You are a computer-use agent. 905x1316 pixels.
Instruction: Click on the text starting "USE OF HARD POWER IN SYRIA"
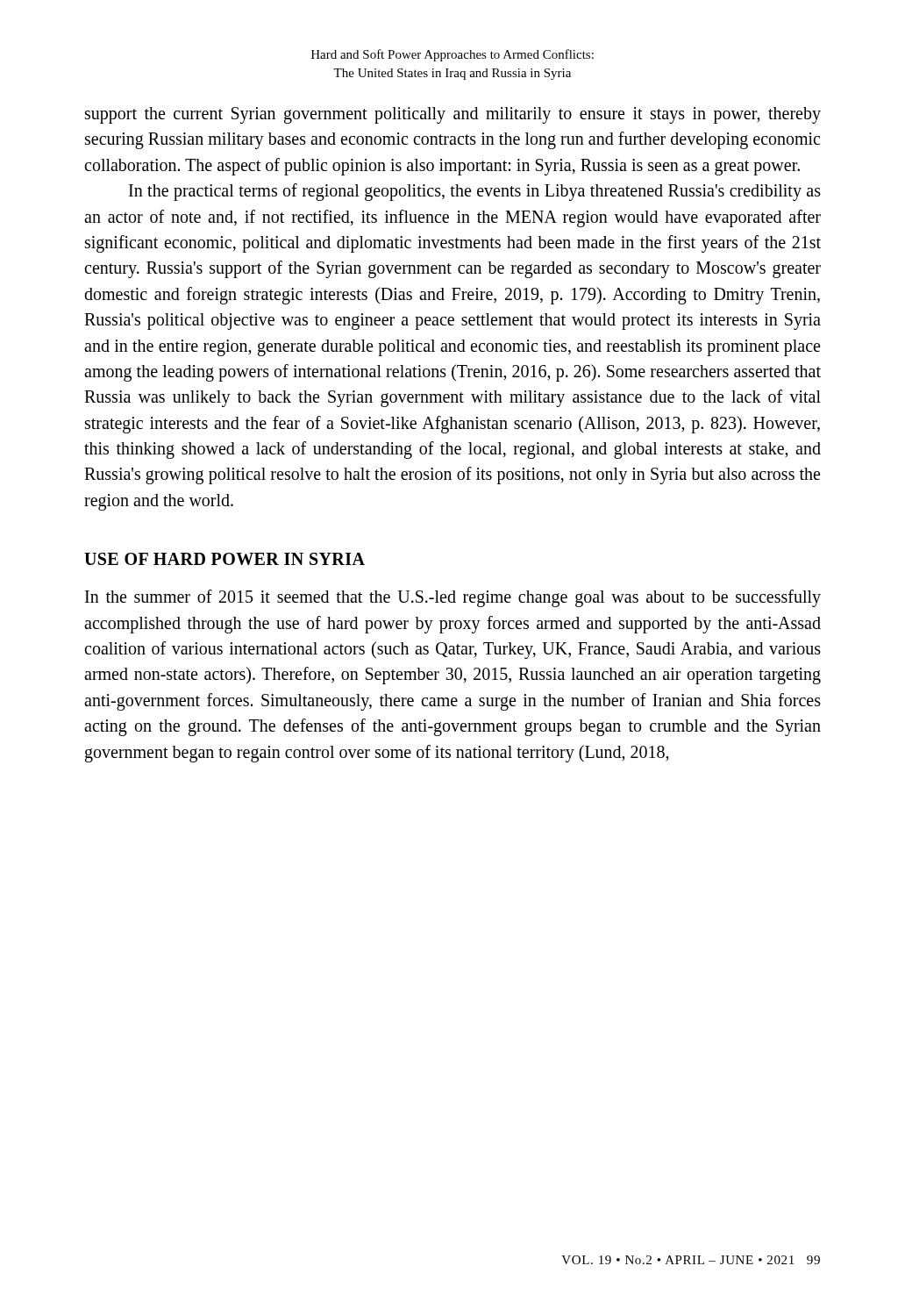(x=225, y=559)
